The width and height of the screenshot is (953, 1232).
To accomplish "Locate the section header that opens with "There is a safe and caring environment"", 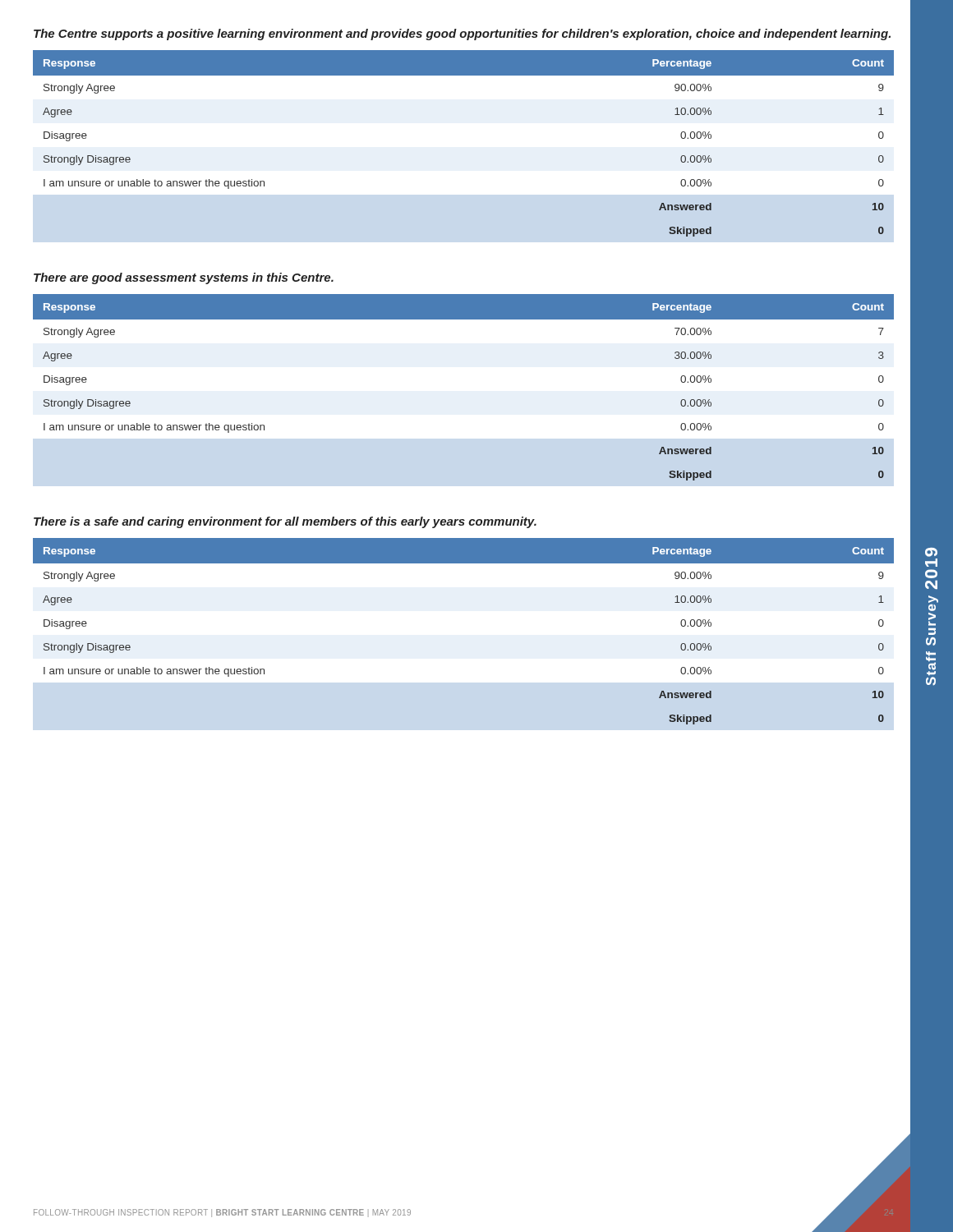I will [285, 521].
